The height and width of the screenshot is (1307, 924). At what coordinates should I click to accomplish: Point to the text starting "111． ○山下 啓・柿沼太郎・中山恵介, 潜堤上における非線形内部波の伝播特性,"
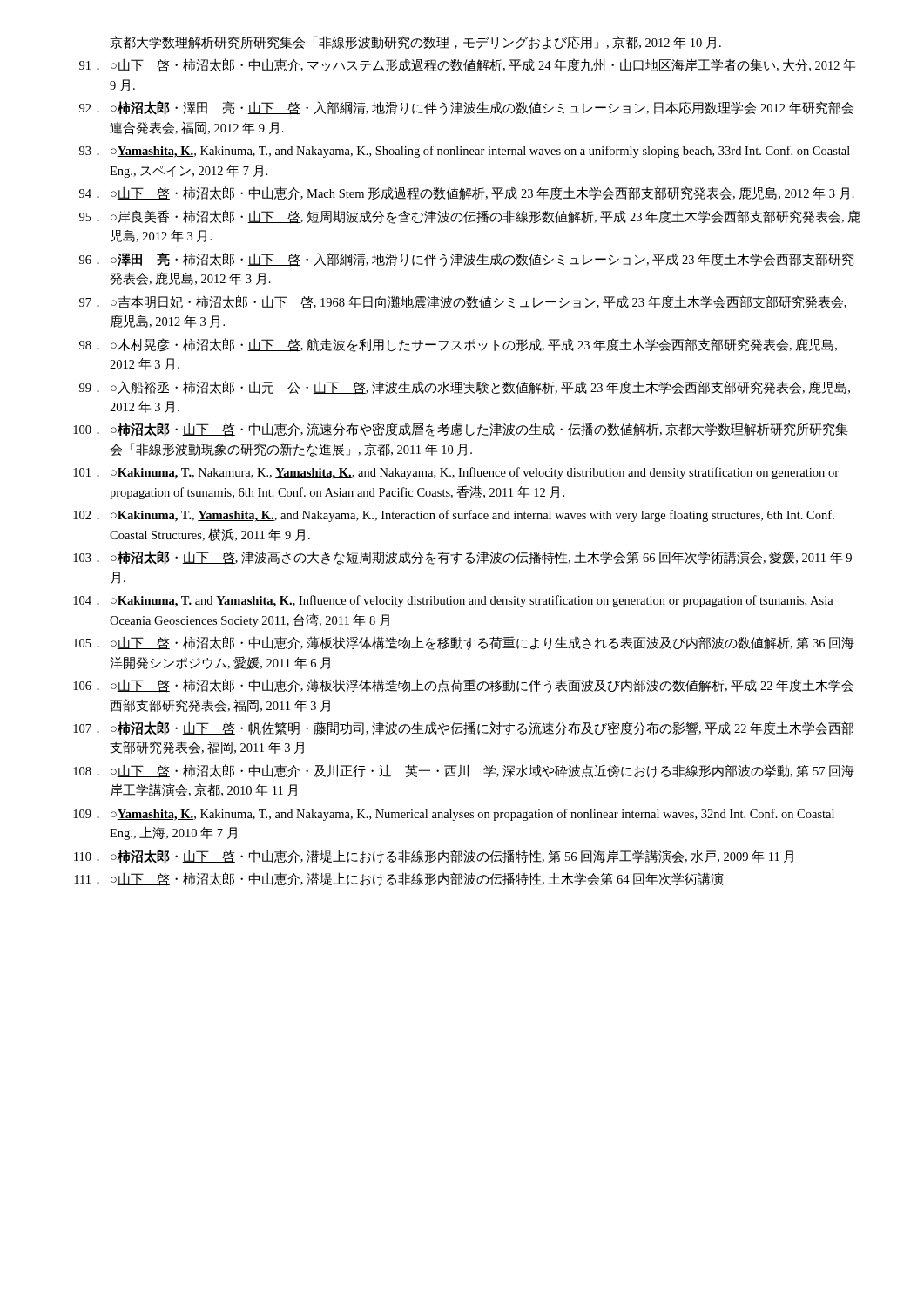[x=462, y=880]
